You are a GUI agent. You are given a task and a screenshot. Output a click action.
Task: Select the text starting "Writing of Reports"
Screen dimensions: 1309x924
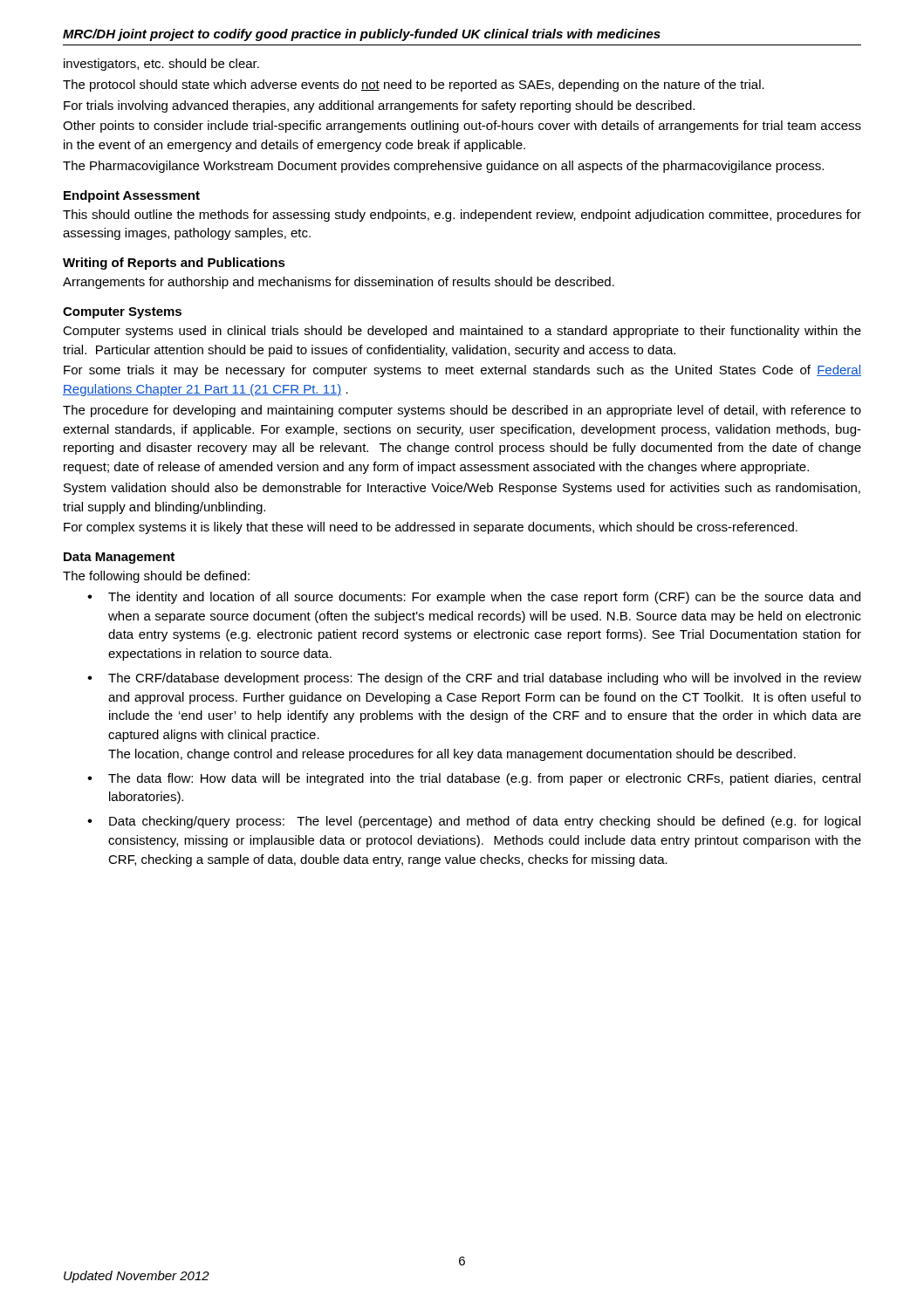coord(174,262)
